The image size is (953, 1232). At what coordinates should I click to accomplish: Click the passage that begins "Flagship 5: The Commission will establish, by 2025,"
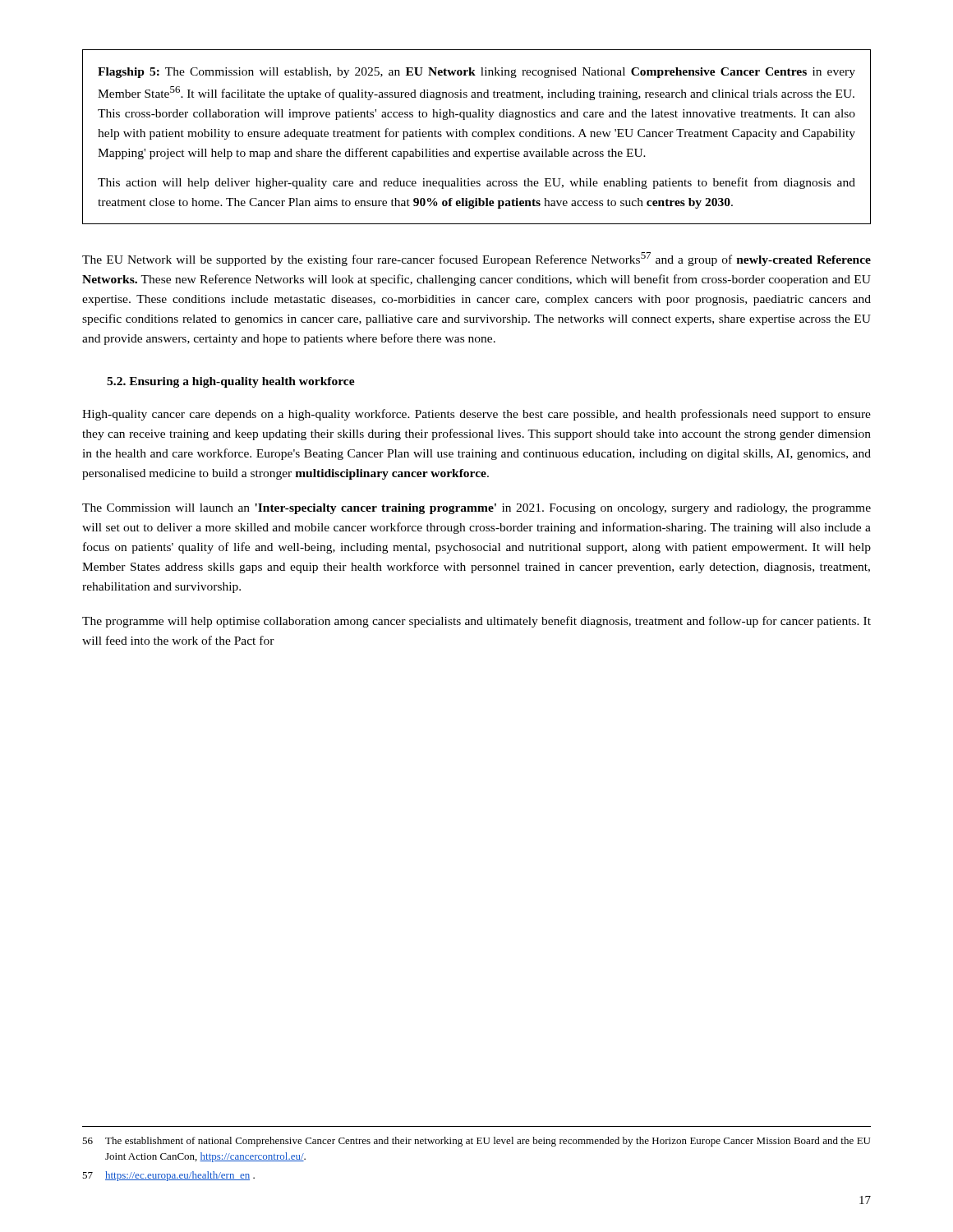(476, 137)
